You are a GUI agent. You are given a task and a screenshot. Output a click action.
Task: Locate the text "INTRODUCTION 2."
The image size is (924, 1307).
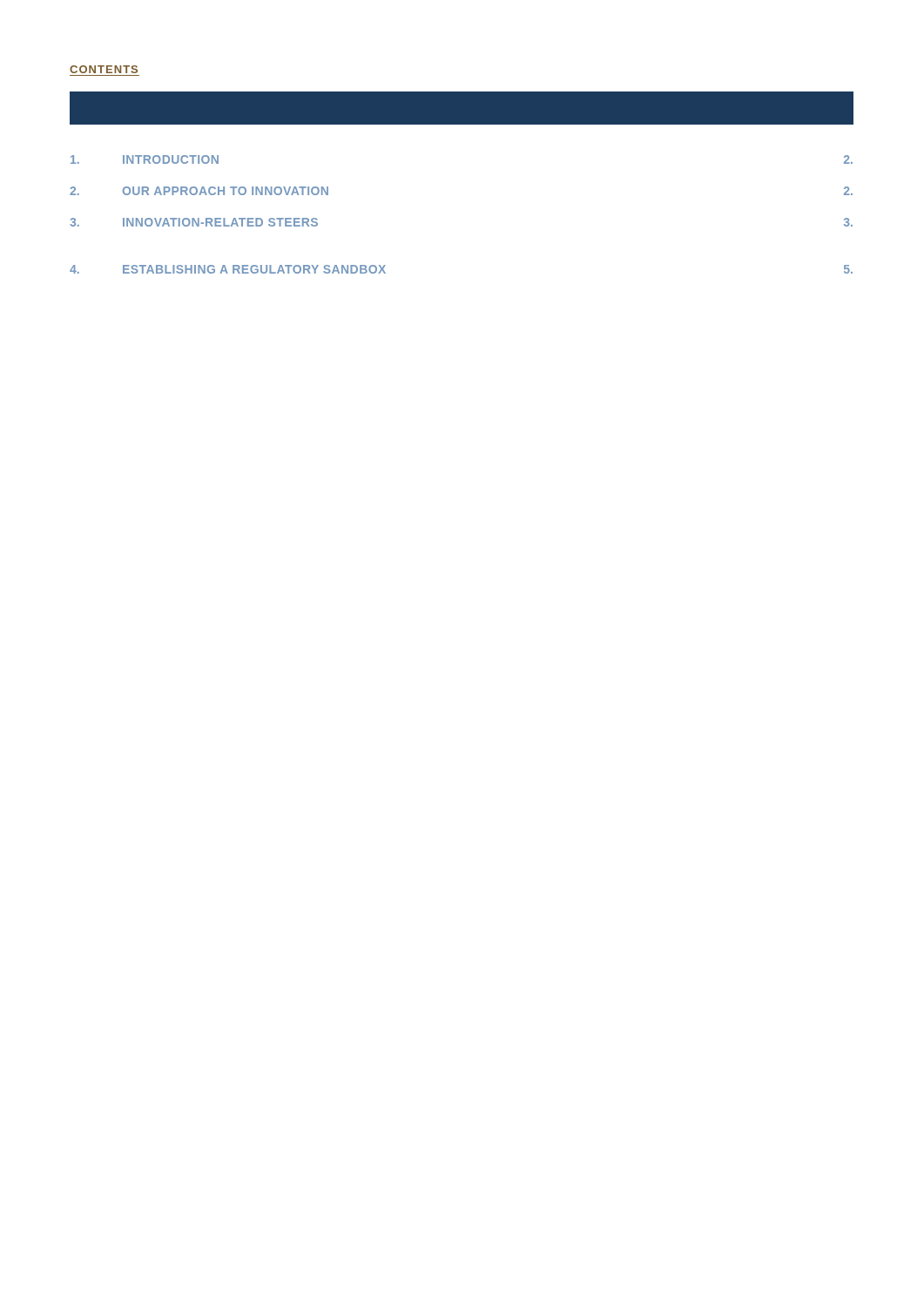pyautogui.click(x=73, y=159)
